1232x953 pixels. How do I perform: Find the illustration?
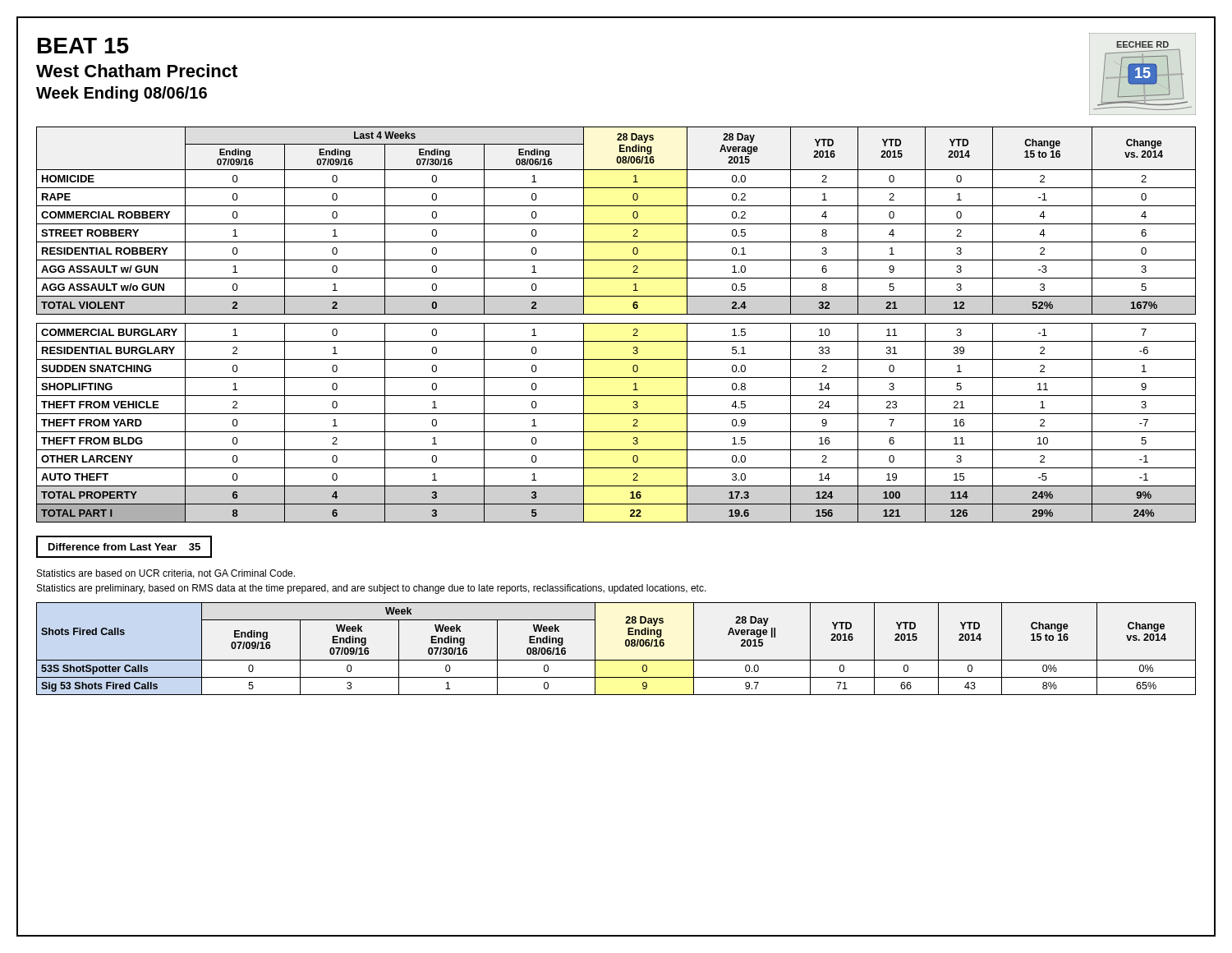(1142, 74)
